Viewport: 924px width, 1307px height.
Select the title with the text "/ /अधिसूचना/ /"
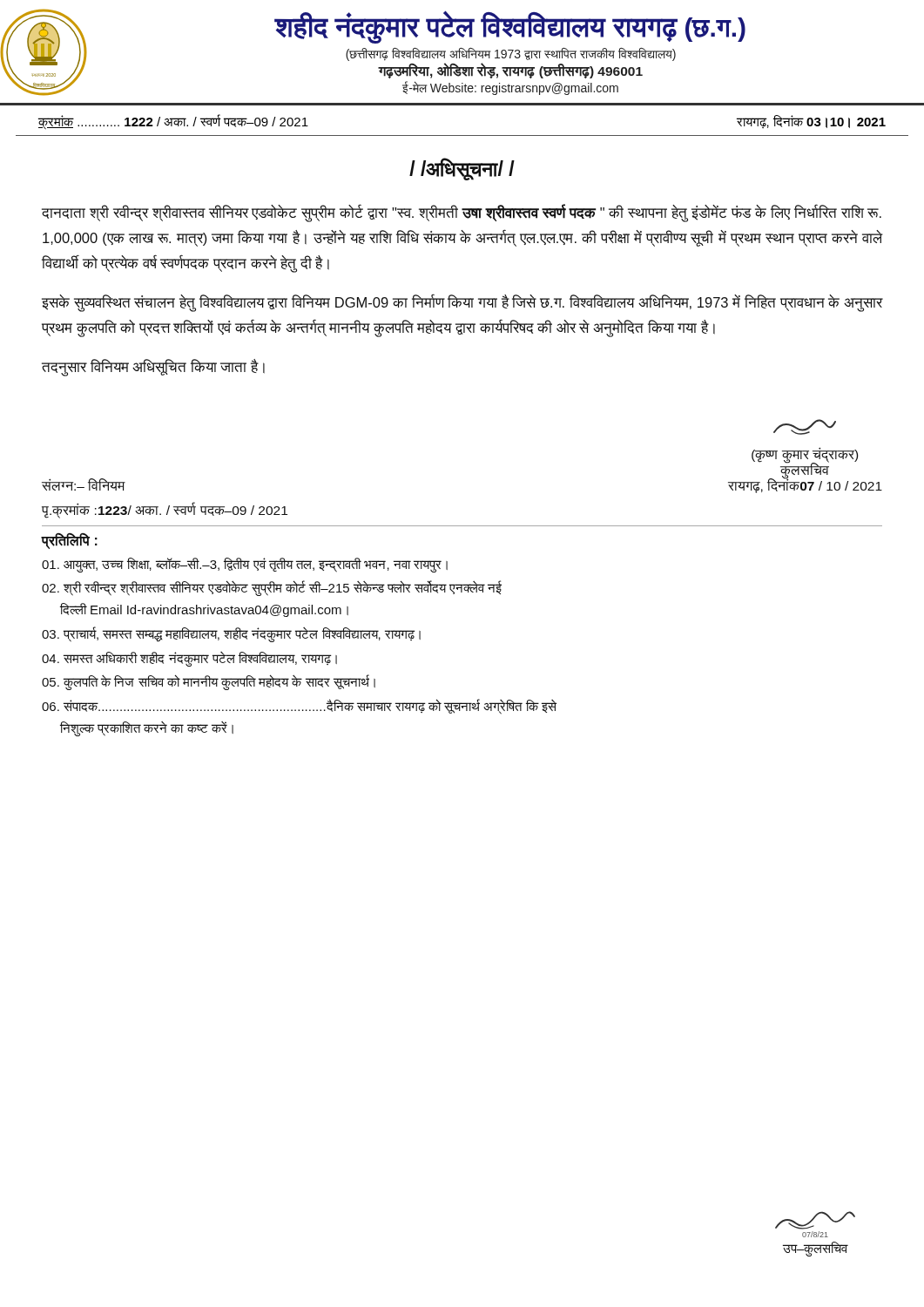coord(462,169)
